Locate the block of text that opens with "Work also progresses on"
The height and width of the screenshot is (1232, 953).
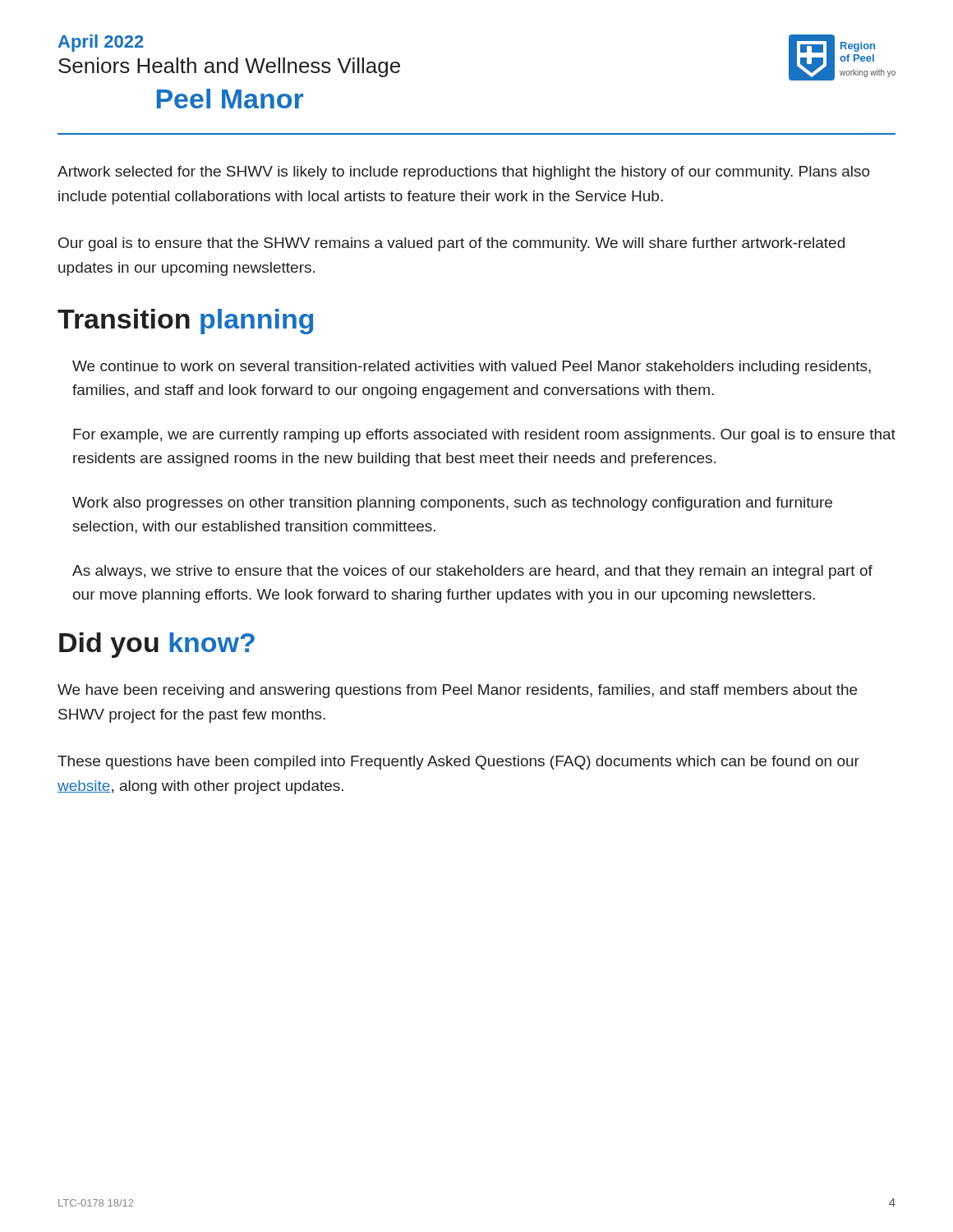pyautogui.click(x=453, y=514)
